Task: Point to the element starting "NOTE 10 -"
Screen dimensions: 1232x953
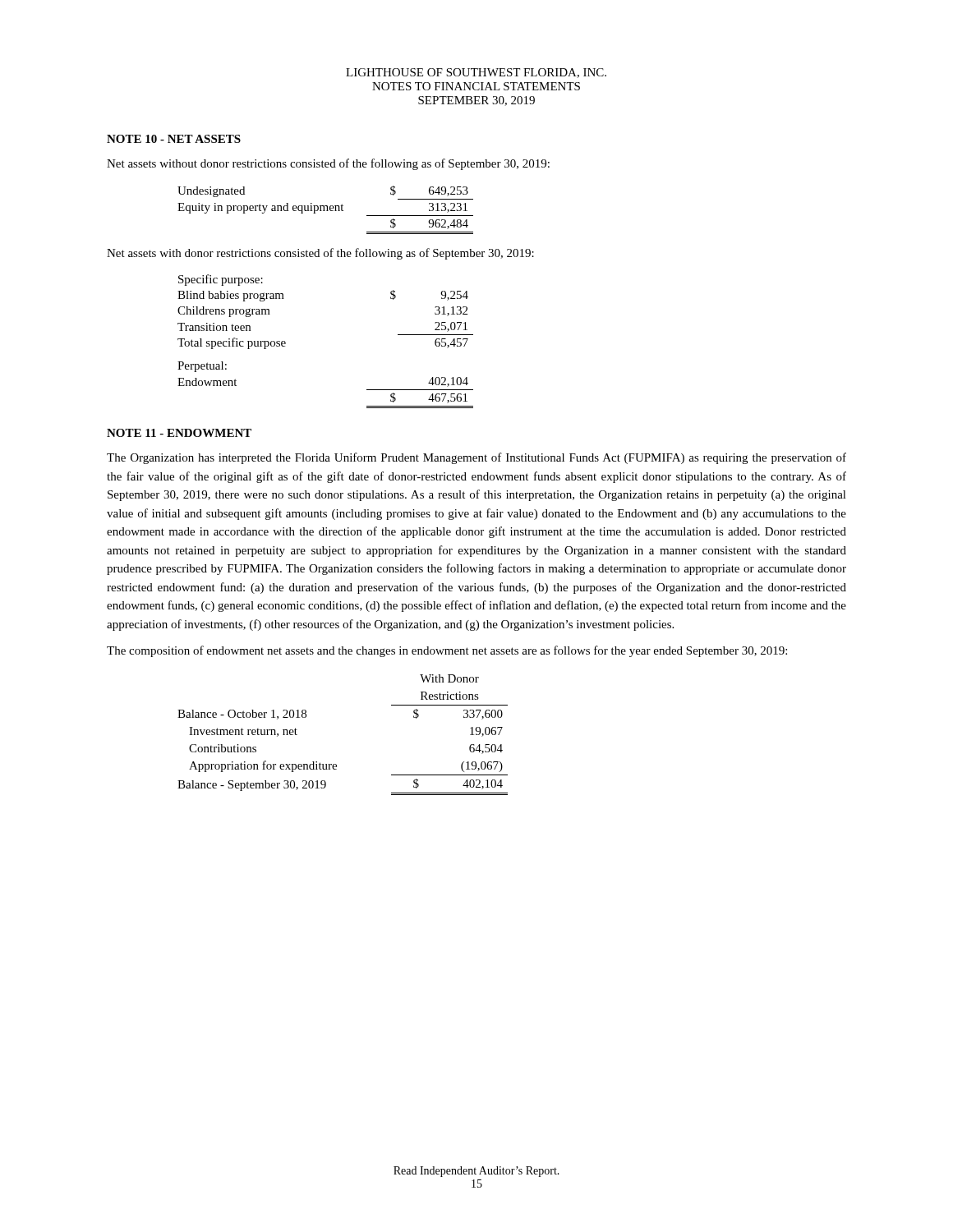Action: 174,139
